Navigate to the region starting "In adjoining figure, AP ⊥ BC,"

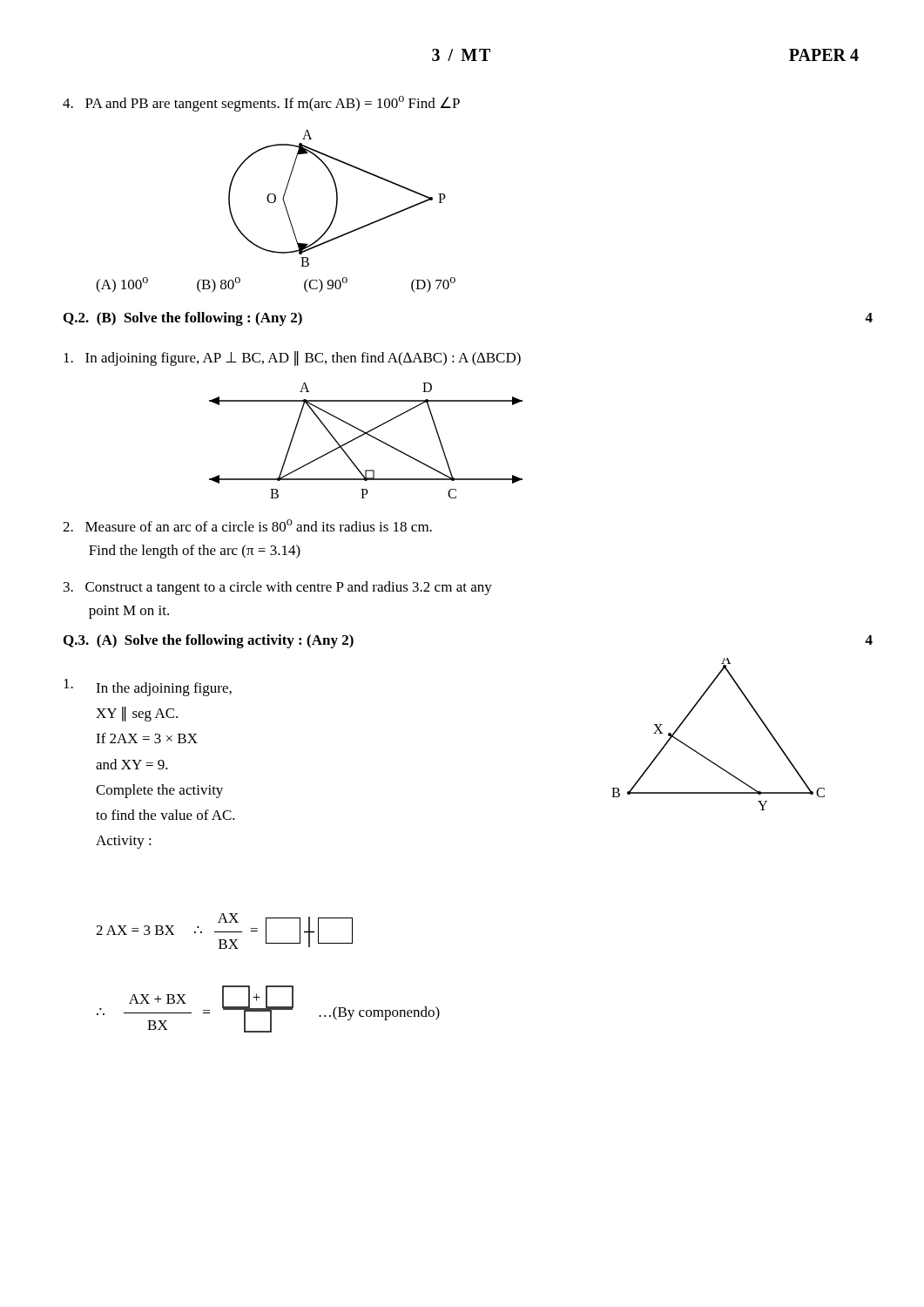292,358
